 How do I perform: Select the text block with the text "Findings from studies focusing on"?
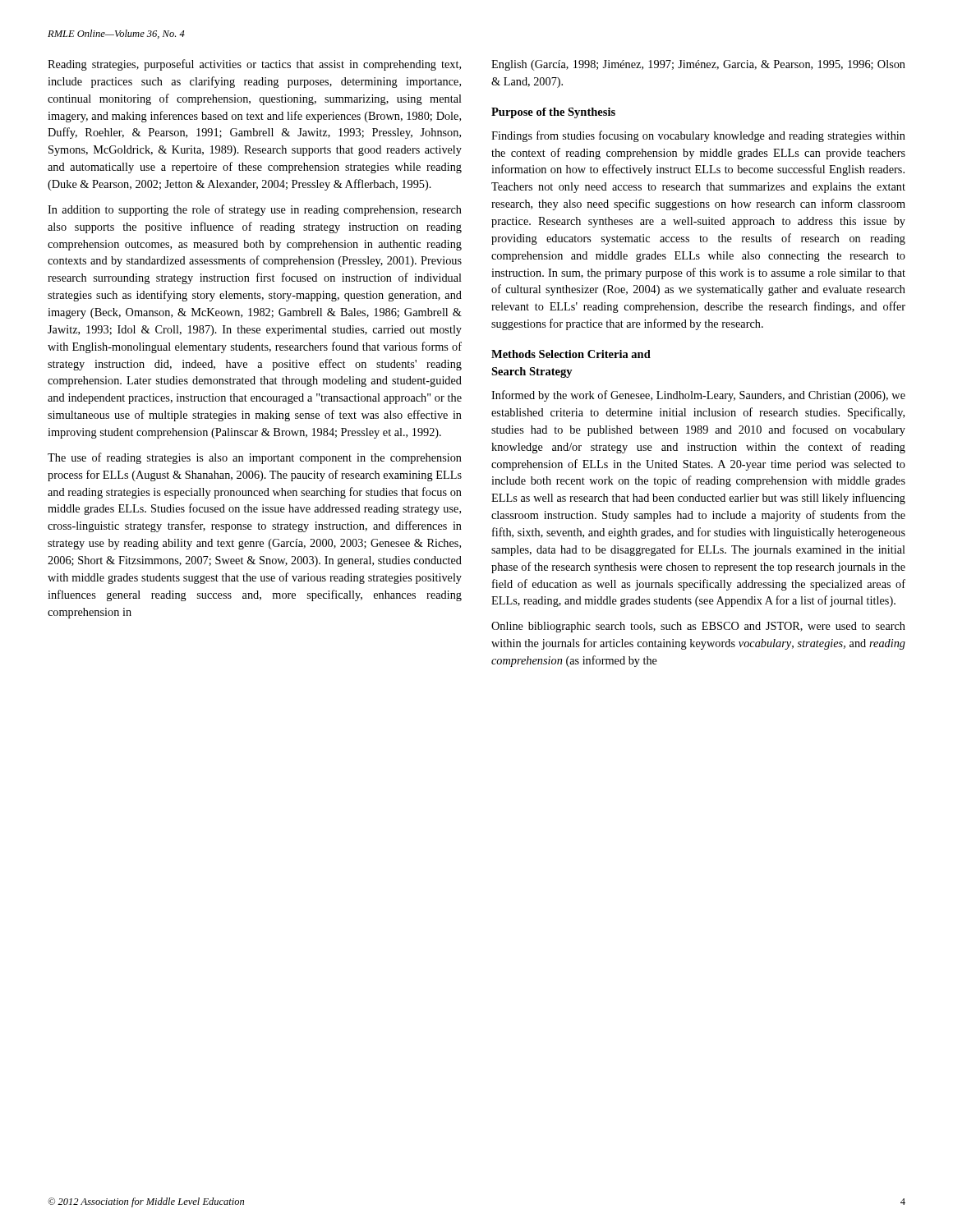[698, 230]
